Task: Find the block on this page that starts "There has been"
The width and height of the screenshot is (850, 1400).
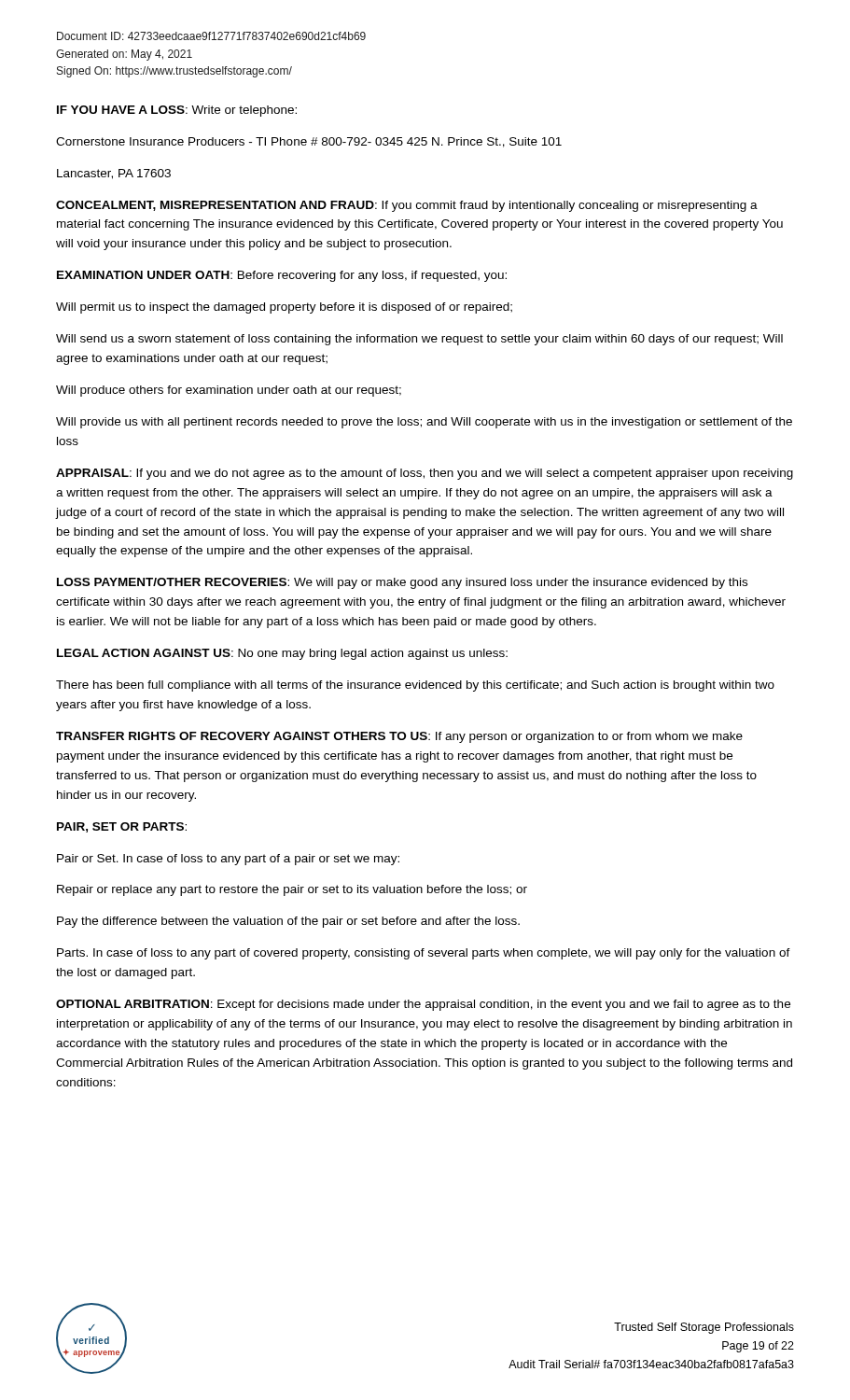Action: [415, 694]
